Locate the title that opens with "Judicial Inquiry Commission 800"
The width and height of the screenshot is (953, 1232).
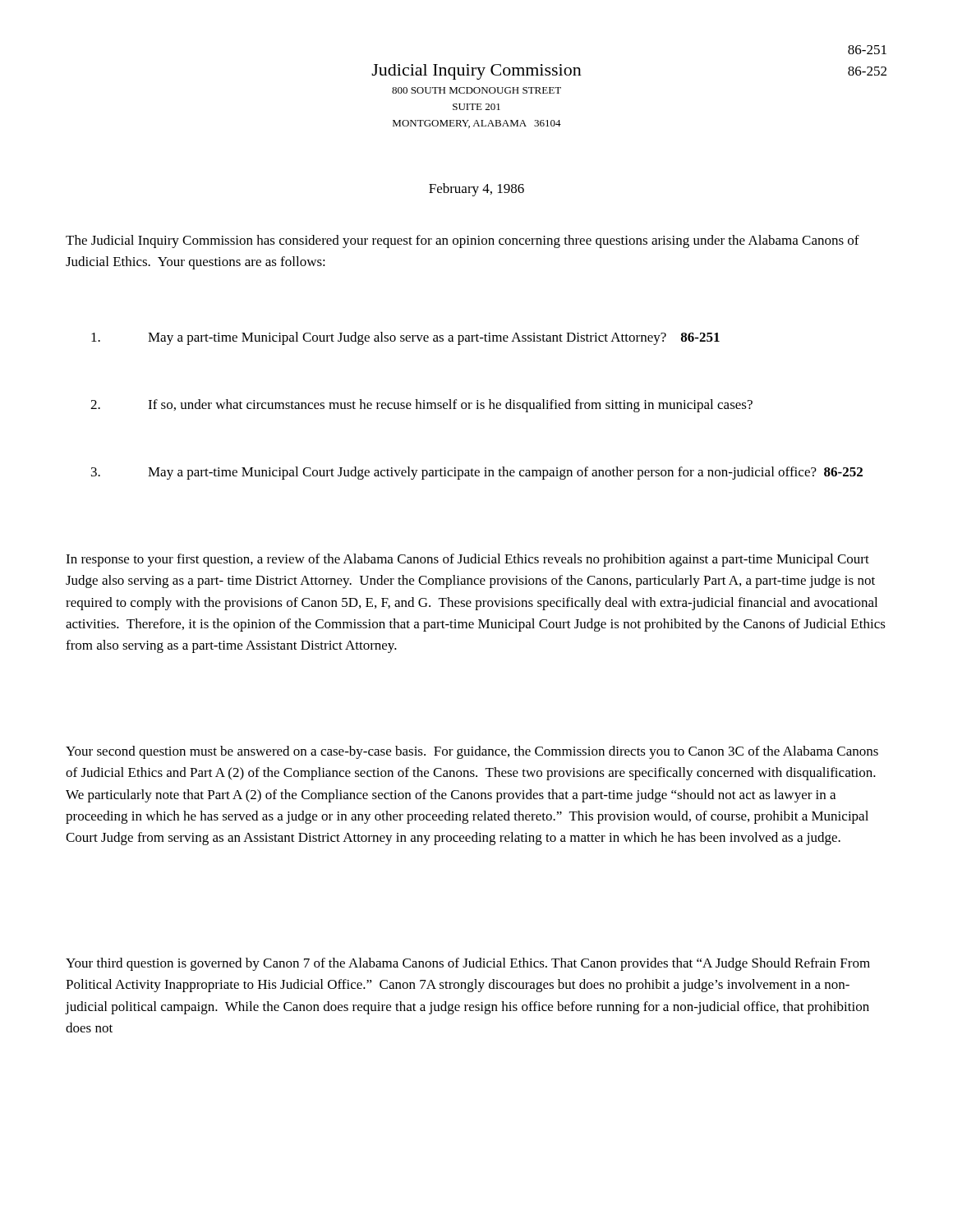pos(476,95)
